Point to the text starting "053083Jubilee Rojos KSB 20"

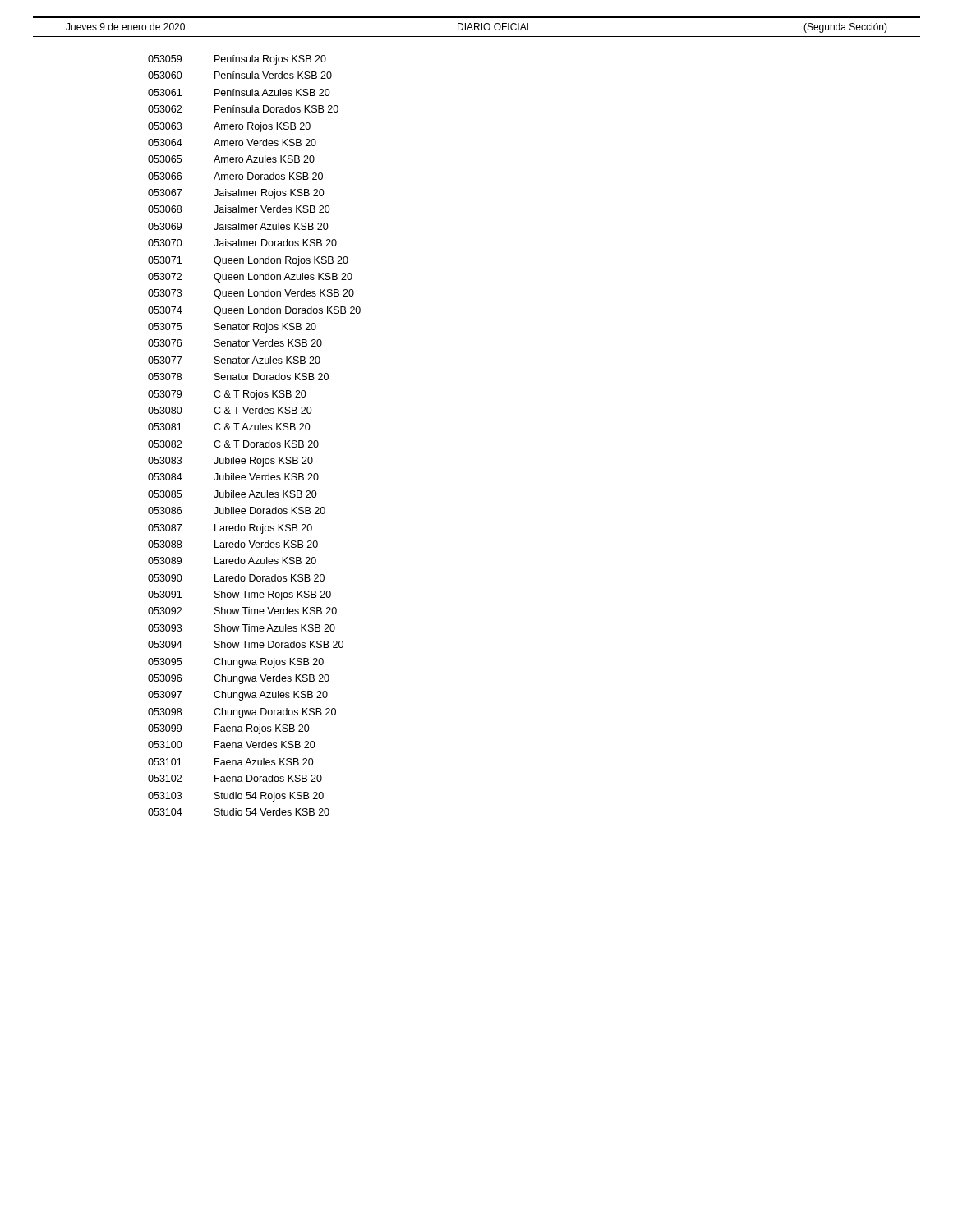[x=230, y=461]
